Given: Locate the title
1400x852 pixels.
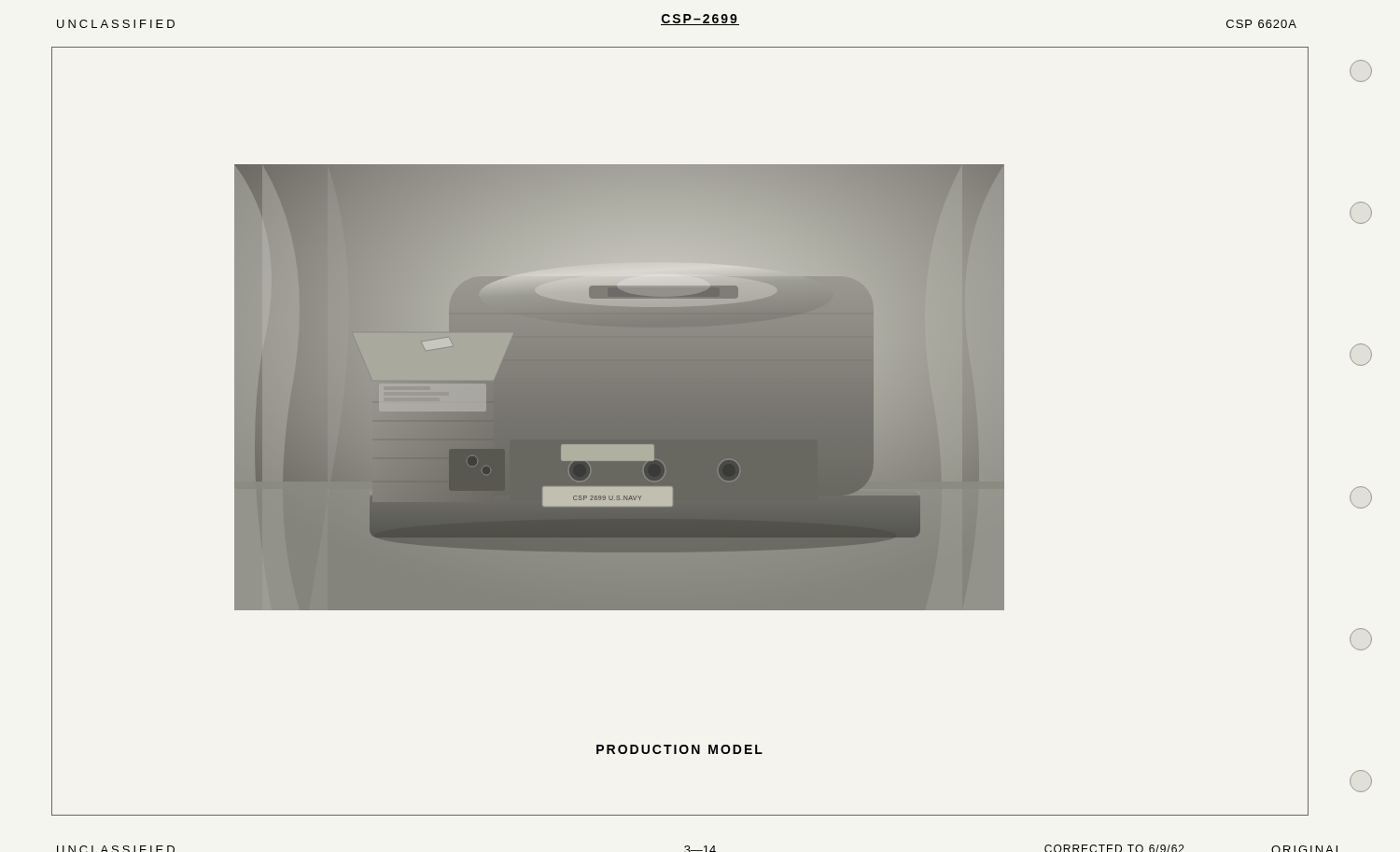Looking at the screenshot, I should click(x=700, y=19).
